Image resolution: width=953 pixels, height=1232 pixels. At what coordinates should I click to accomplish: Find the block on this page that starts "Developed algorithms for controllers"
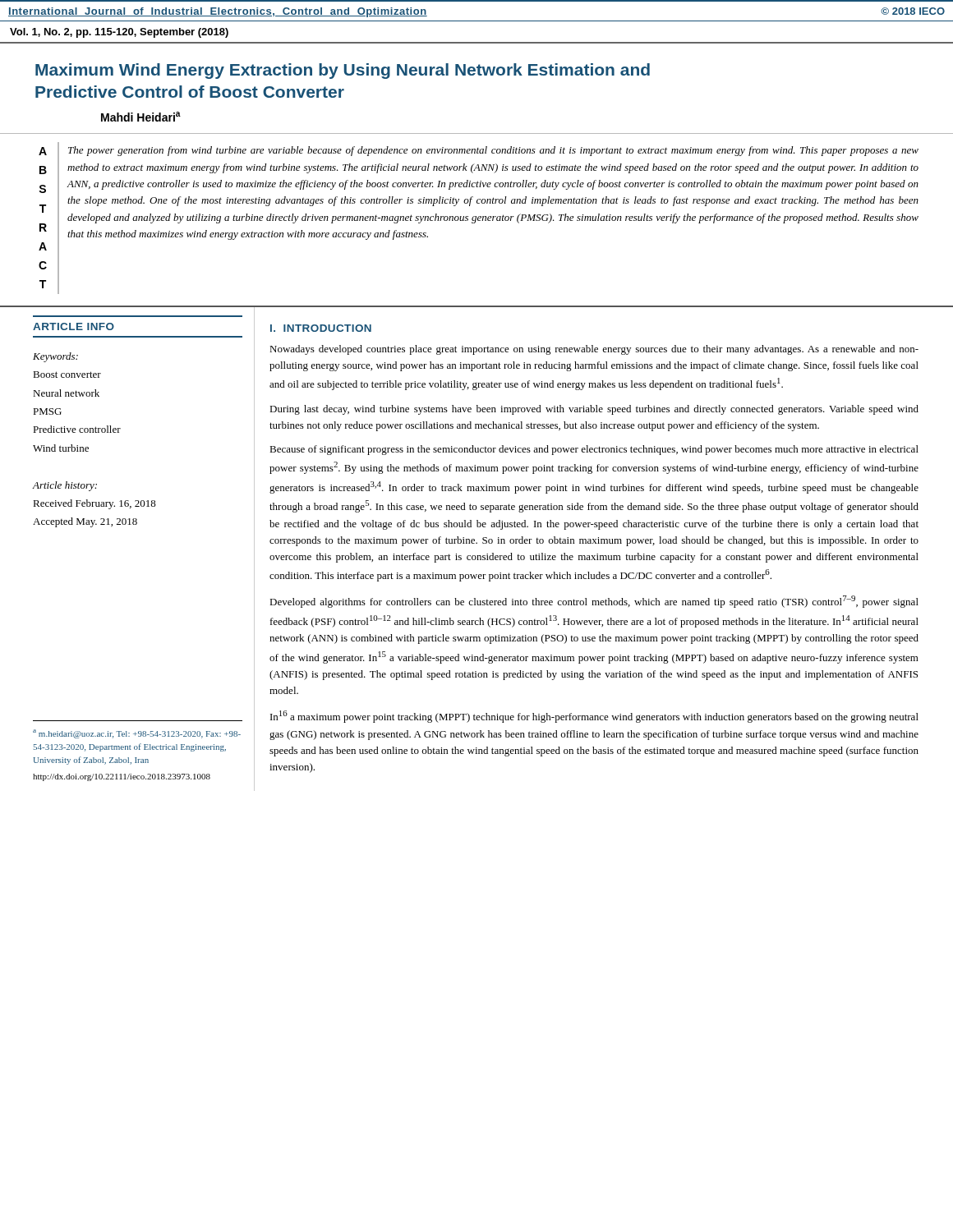594,645
